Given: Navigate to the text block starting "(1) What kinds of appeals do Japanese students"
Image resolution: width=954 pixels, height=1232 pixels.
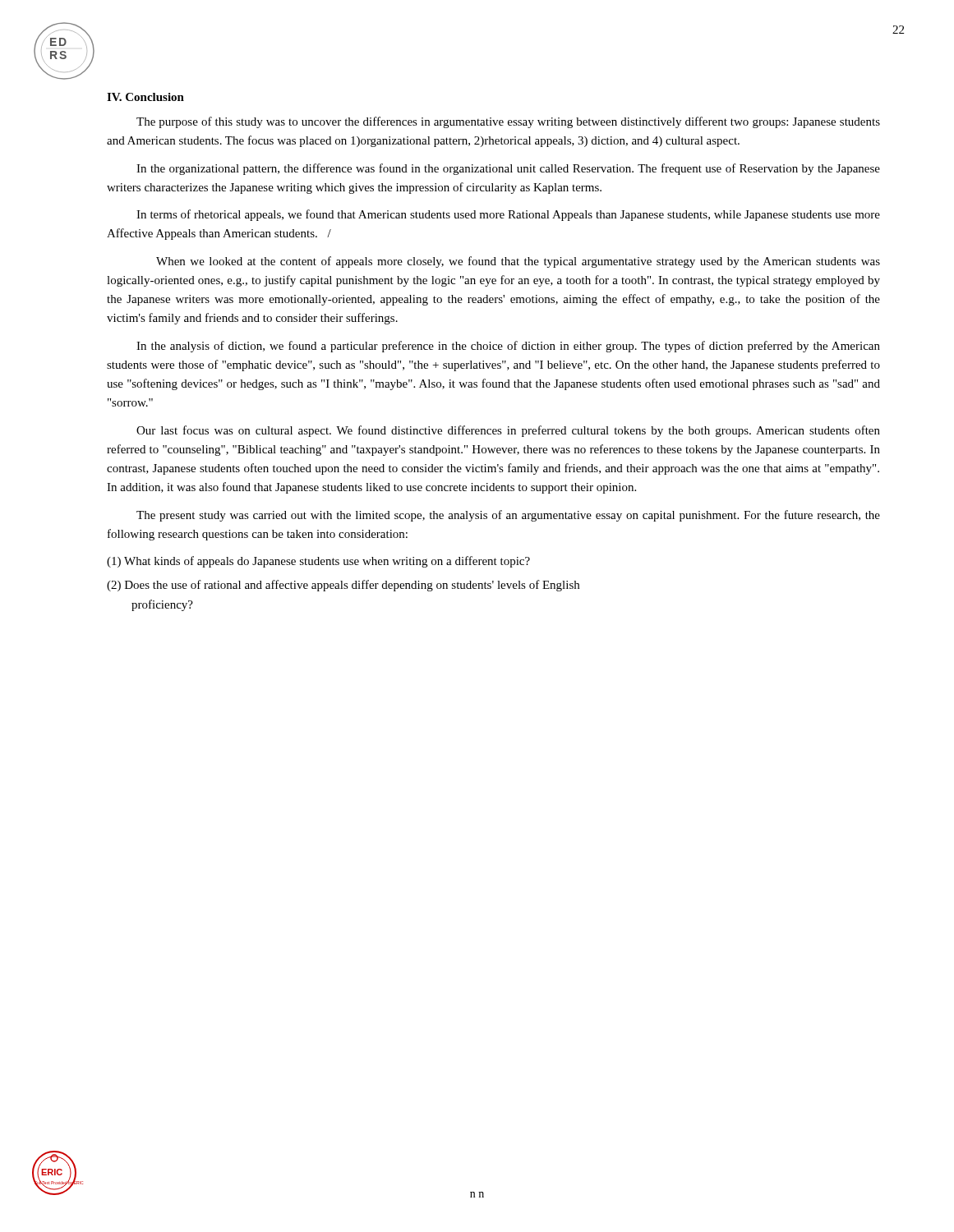Looking at the screenshot, I should tap(318, 561).
